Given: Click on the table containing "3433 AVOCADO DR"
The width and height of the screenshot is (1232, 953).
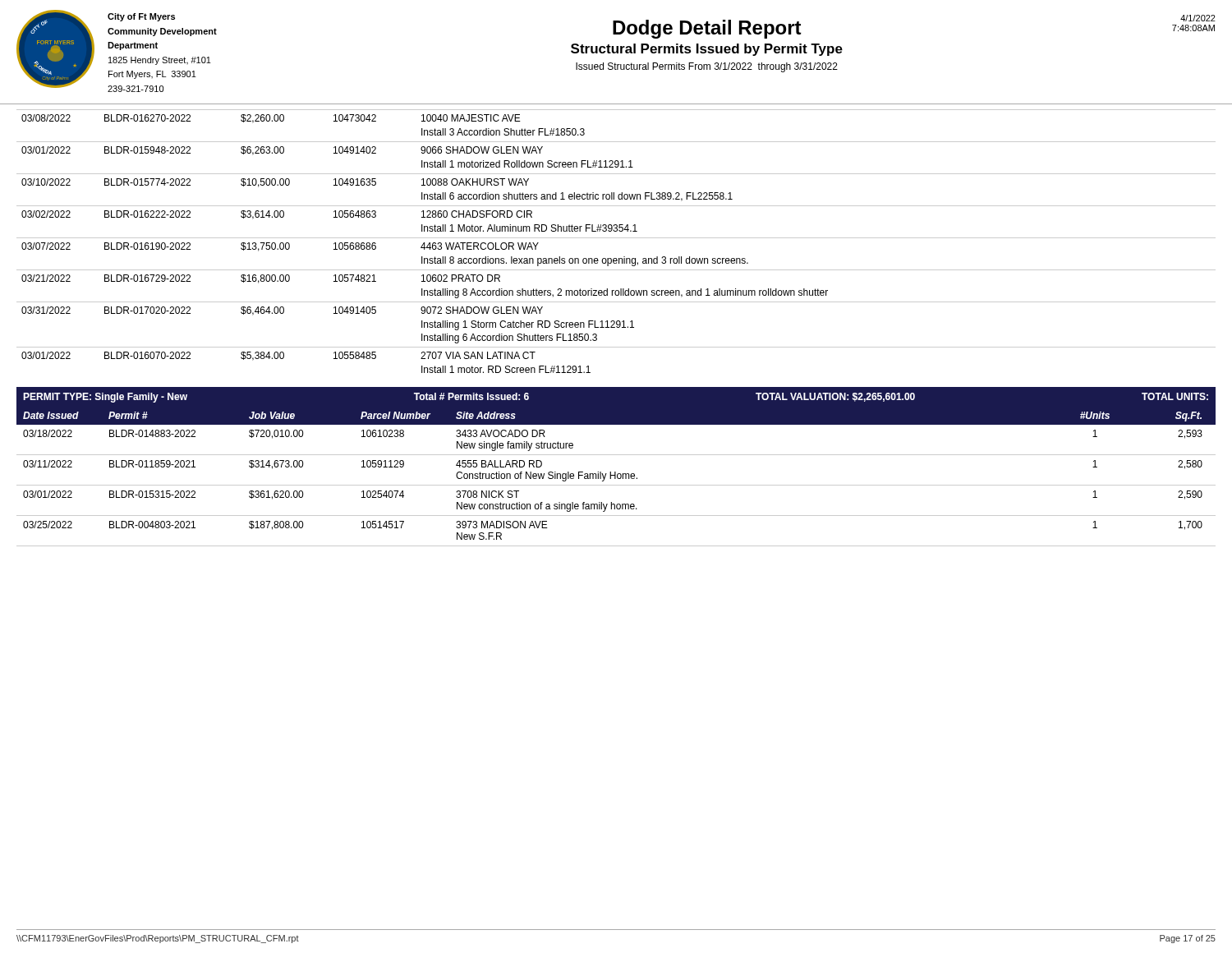Looking at the screenshot, I should [616, 476].
